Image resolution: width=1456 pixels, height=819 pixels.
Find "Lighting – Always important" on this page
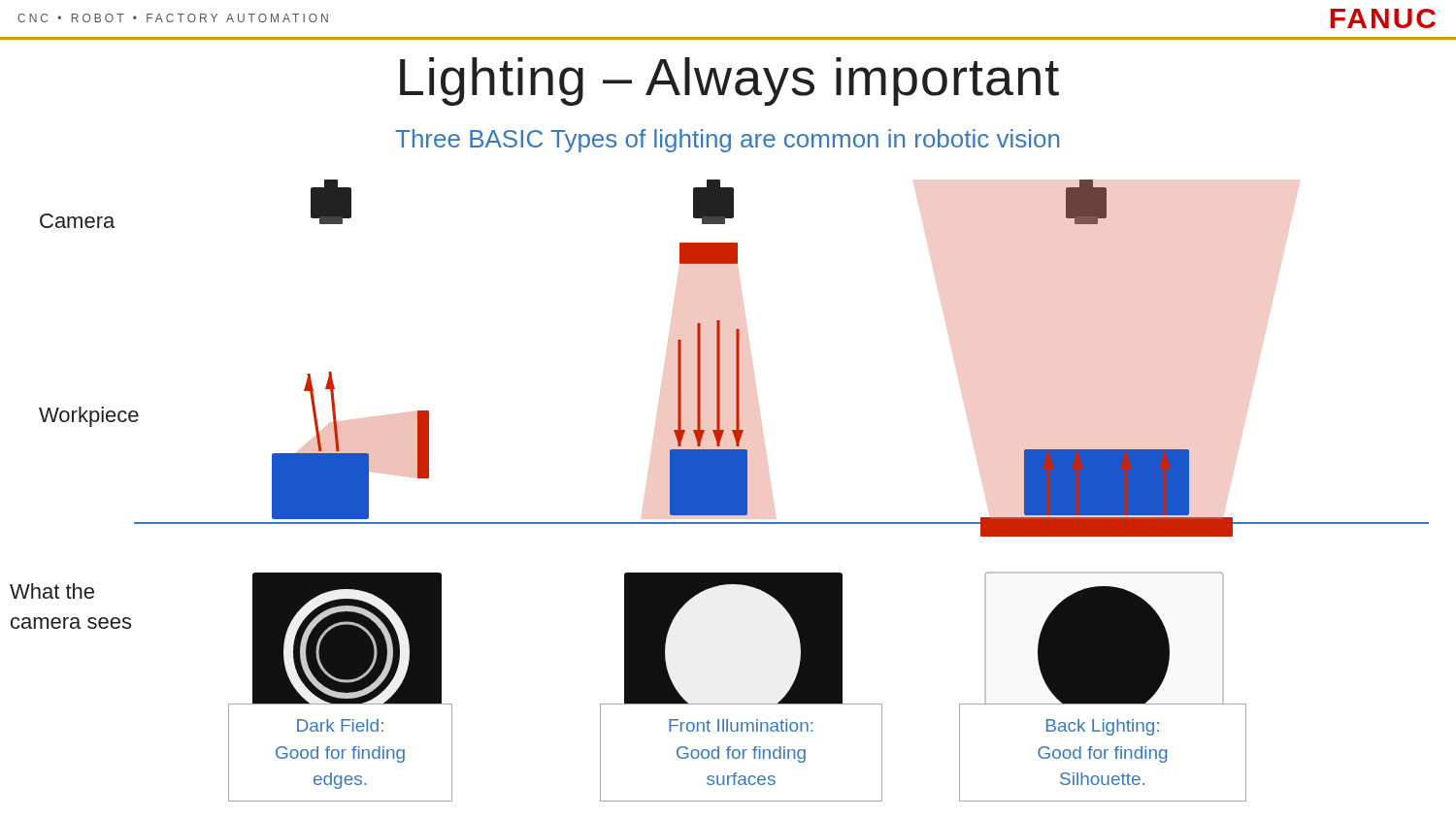[728, 77]
